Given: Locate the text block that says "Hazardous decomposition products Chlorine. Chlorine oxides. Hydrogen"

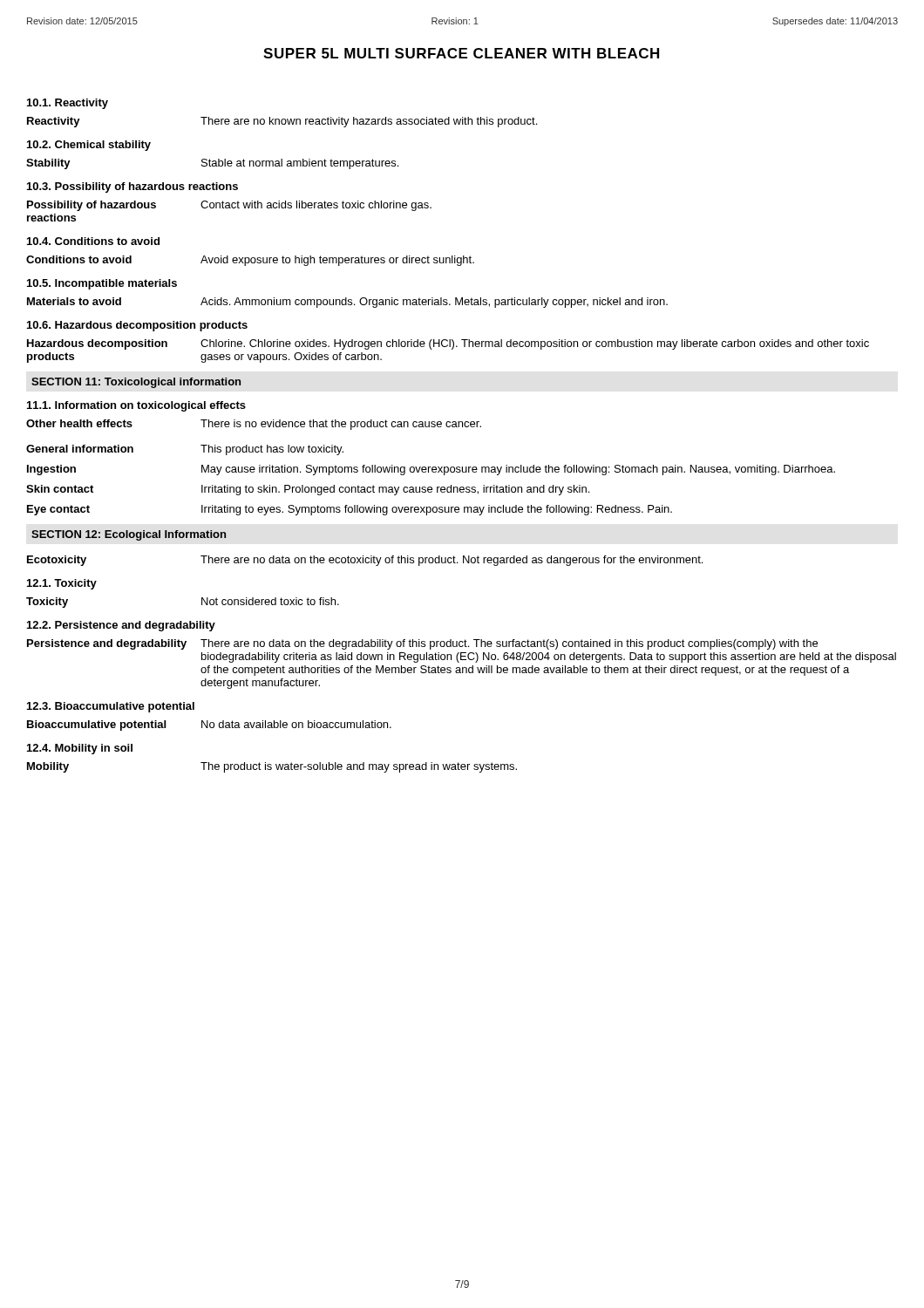Looking at the screenshot, I should tap(462, 350).
